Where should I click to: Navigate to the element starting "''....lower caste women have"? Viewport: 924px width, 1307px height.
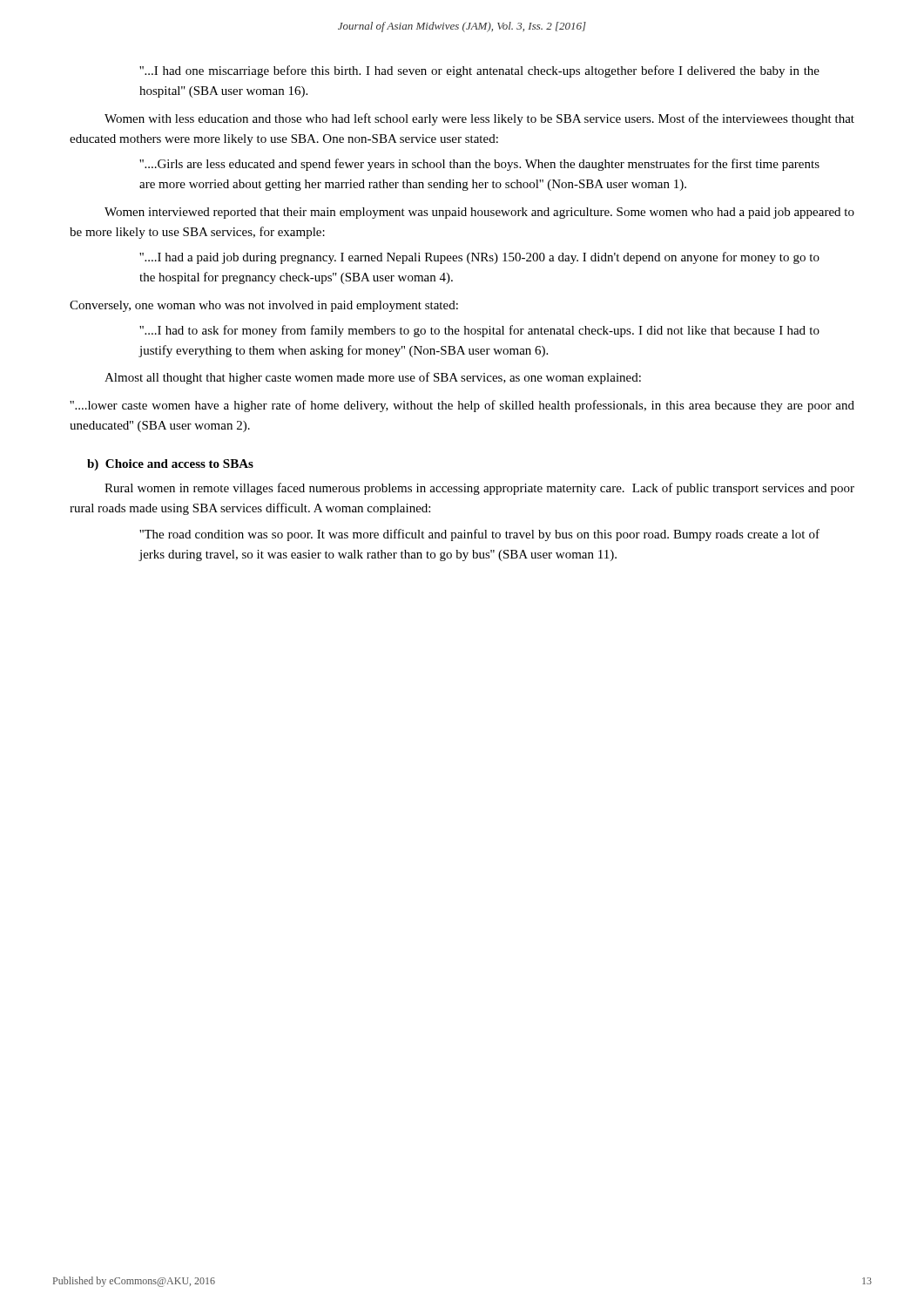point(462,415)
